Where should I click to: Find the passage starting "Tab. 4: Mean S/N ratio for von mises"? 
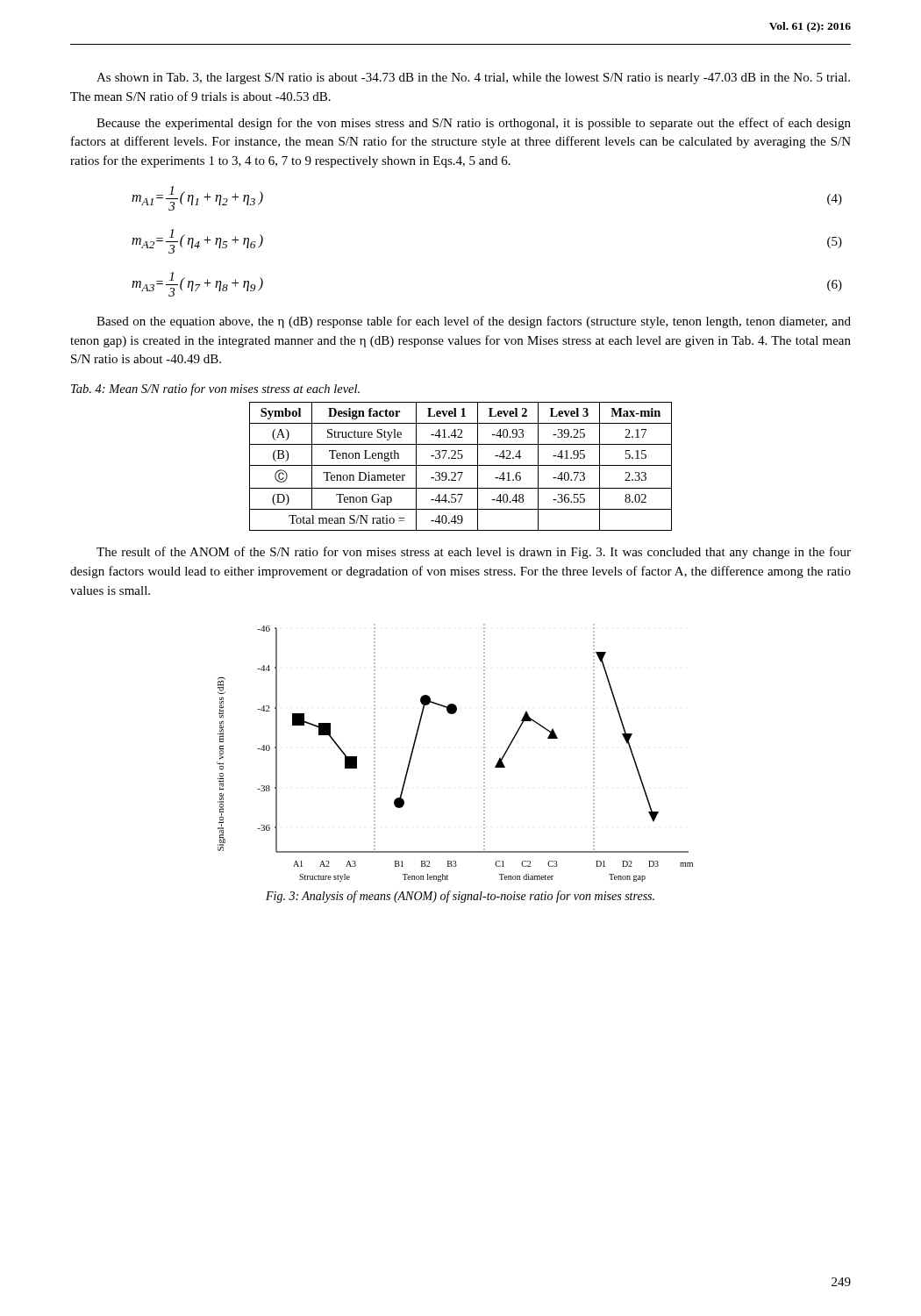point(215,389)
